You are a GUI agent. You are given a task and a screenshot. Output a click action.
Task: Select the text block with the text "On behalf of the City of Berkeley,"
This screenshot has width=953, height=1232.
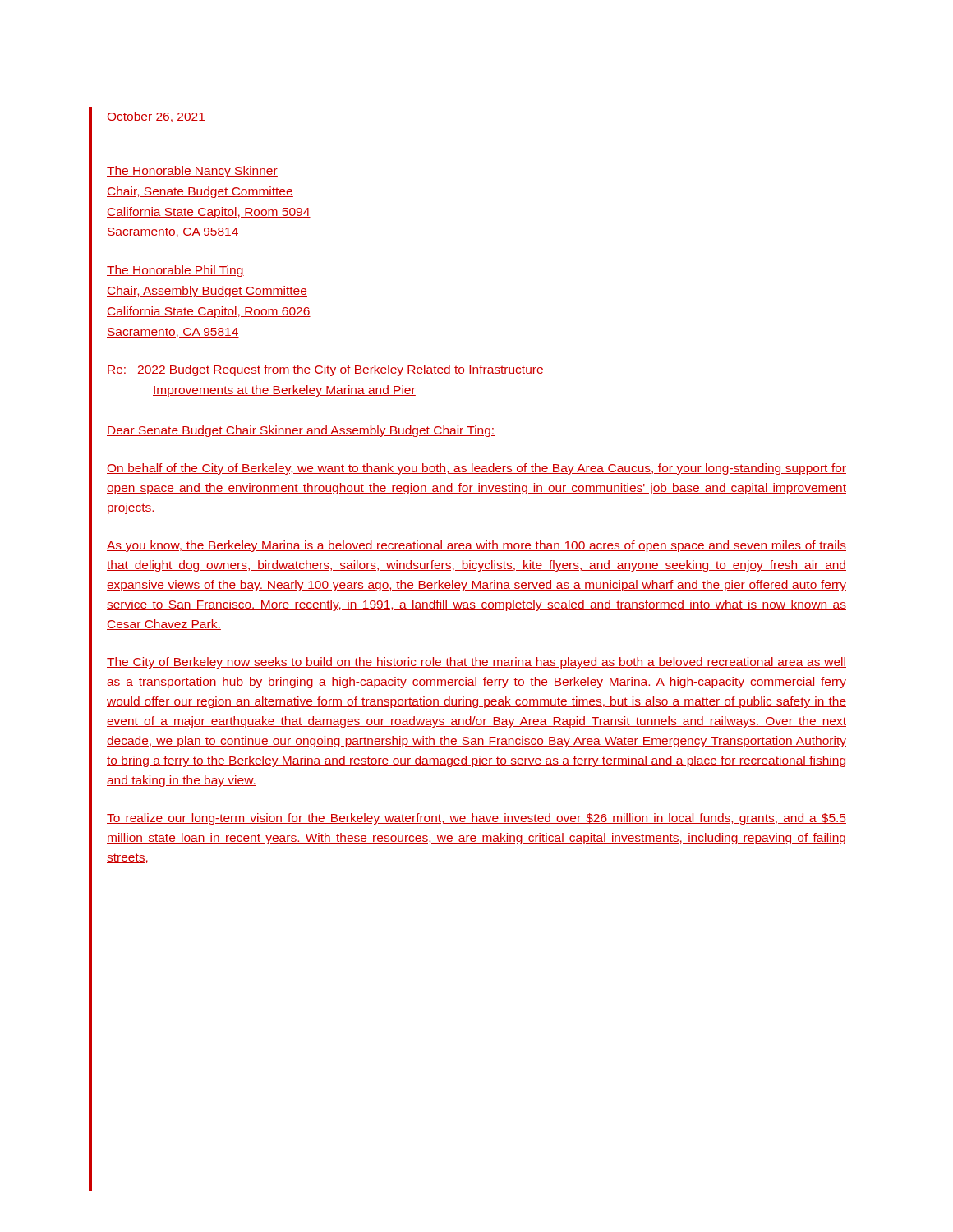[x=476, y=488]
